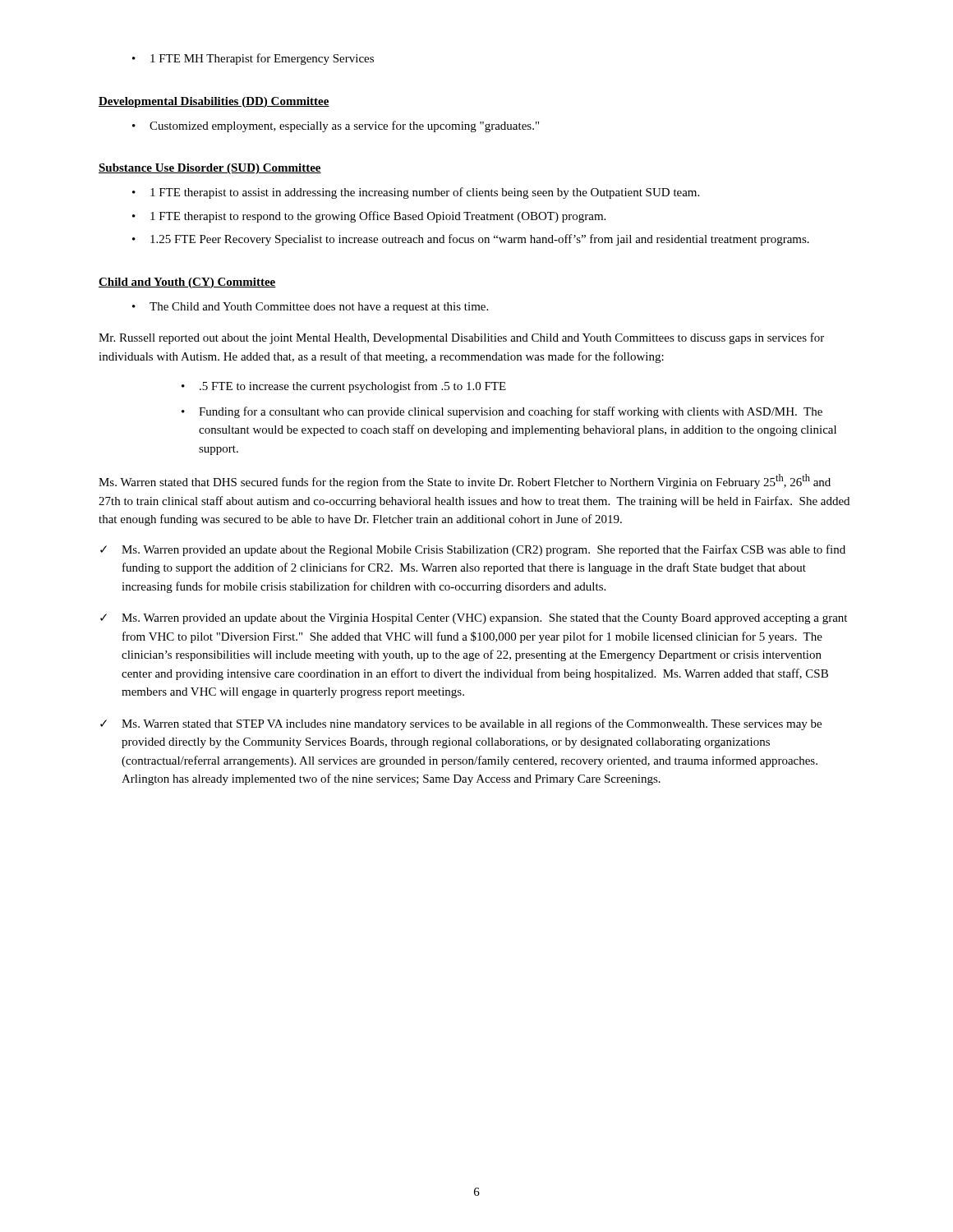The width and height of the screenshot is (953, 1232).
Task: Find the block starting "Developmental Disabilities (DD) Committee"
Action: pyautogui.click(x=214, y=101)
